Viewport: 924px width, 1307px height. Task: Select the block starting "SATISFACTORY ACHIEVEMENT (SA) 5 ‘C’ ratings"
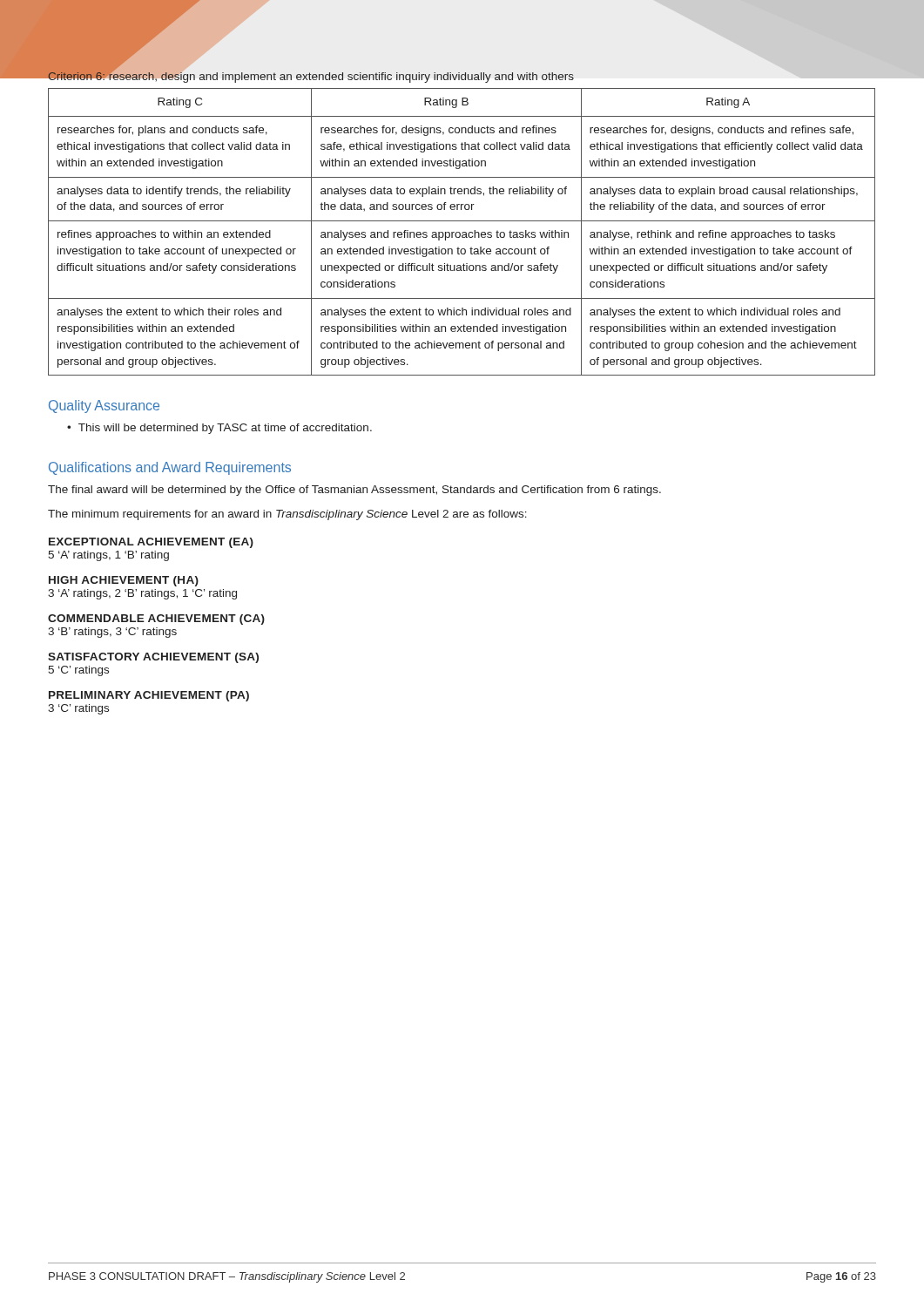coord(153,658)
